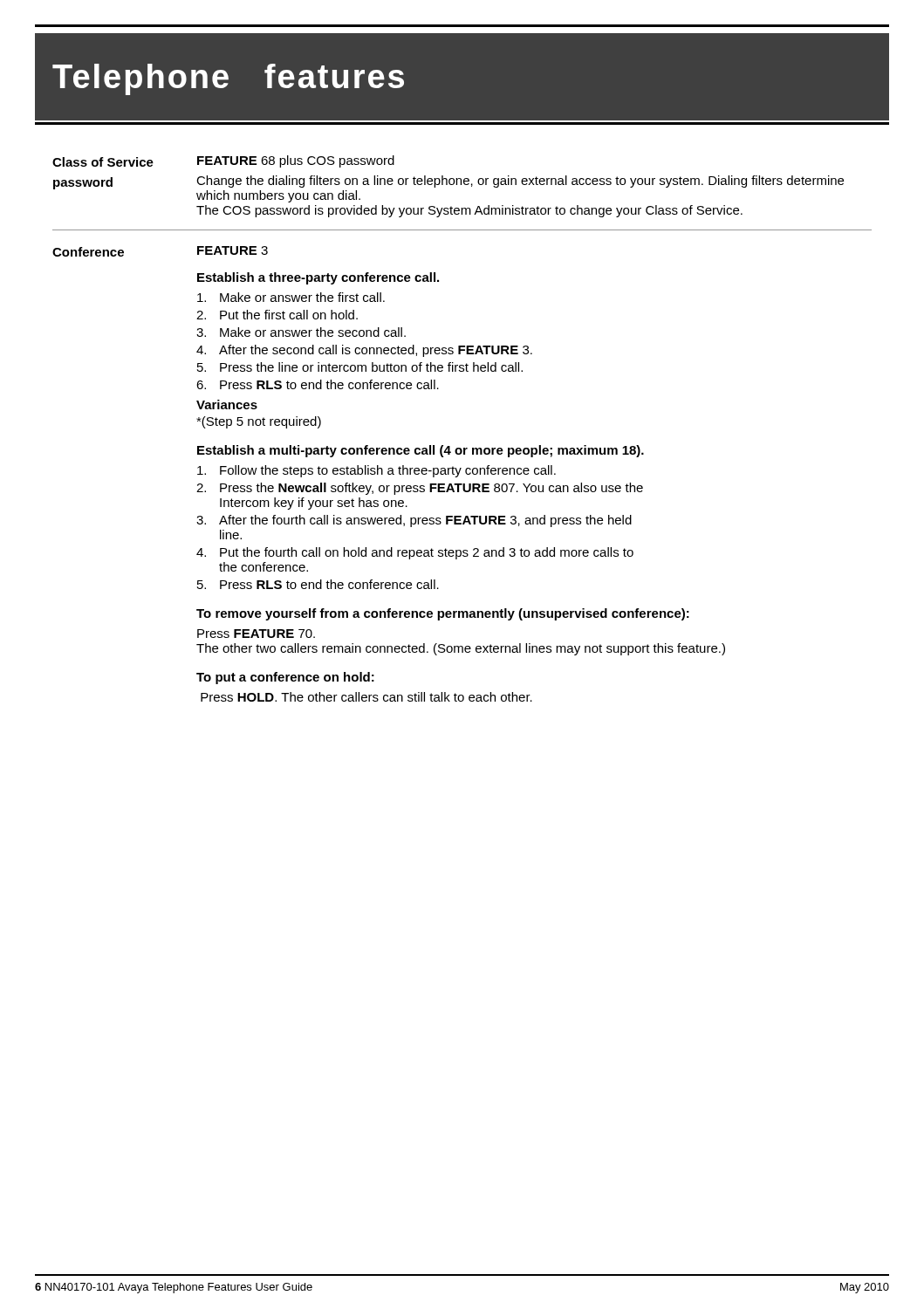Image resolution: width=924 pixels, height=1309 pixels.
Task: Navigate to the region starting "2. Press the Newcall"
Action: pyautogui.click(x=534, y=495)
